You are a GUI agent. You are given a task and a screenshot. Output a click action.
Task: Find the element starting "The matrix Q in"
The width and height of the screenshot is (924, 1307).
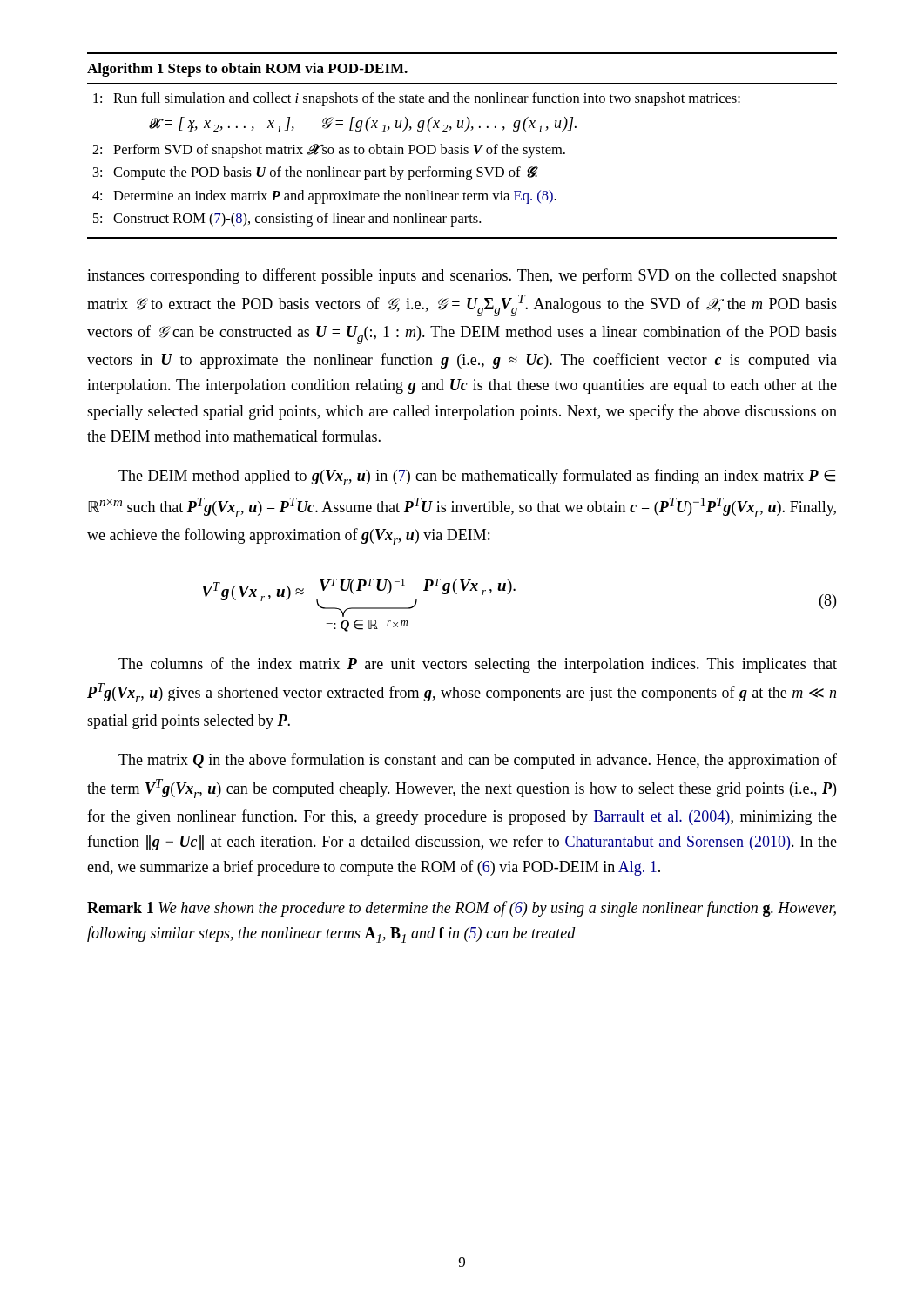click(x=462, y=813)
